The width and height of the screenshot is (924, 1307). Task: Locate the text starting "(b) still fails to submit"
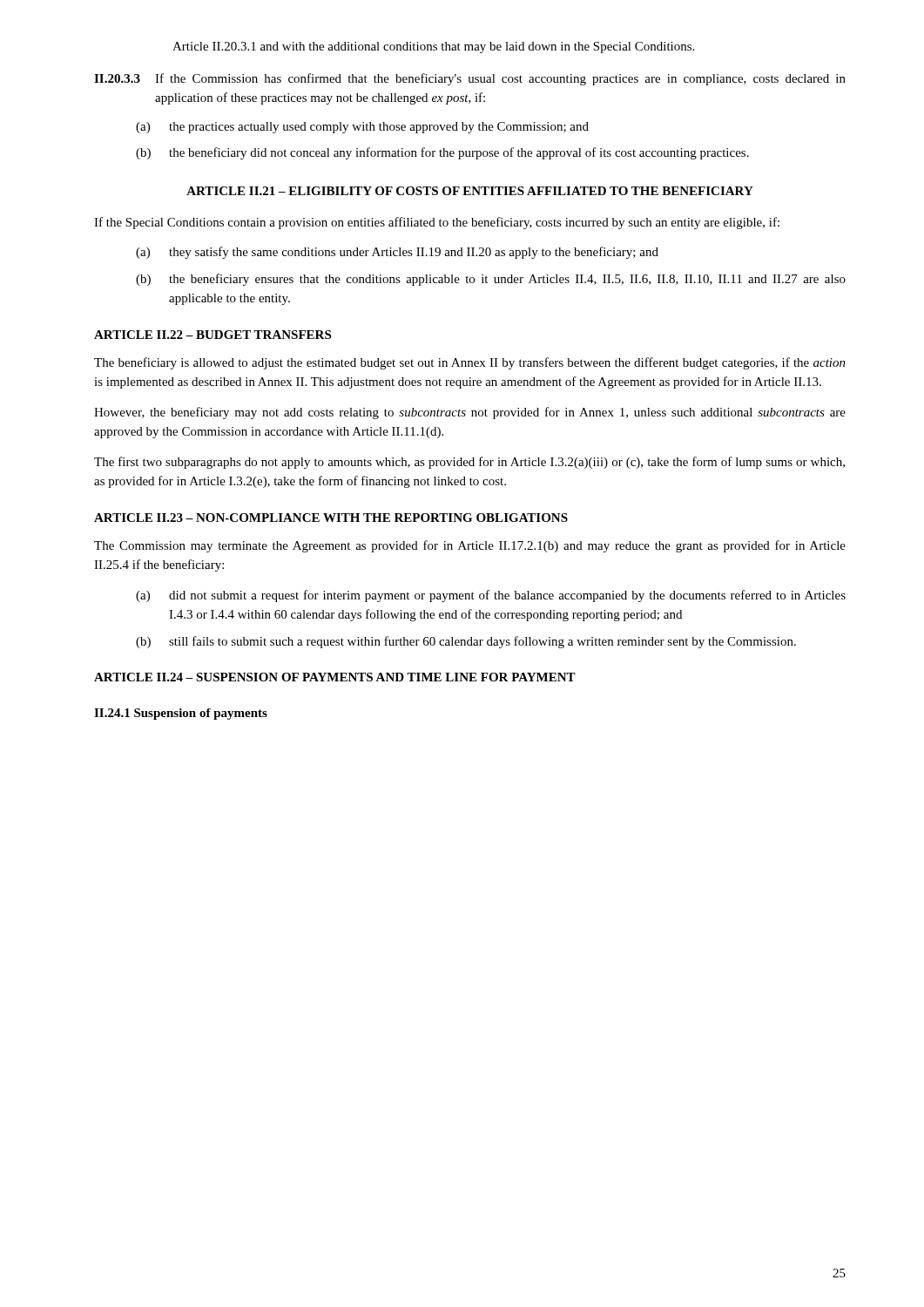coord(486,641)
